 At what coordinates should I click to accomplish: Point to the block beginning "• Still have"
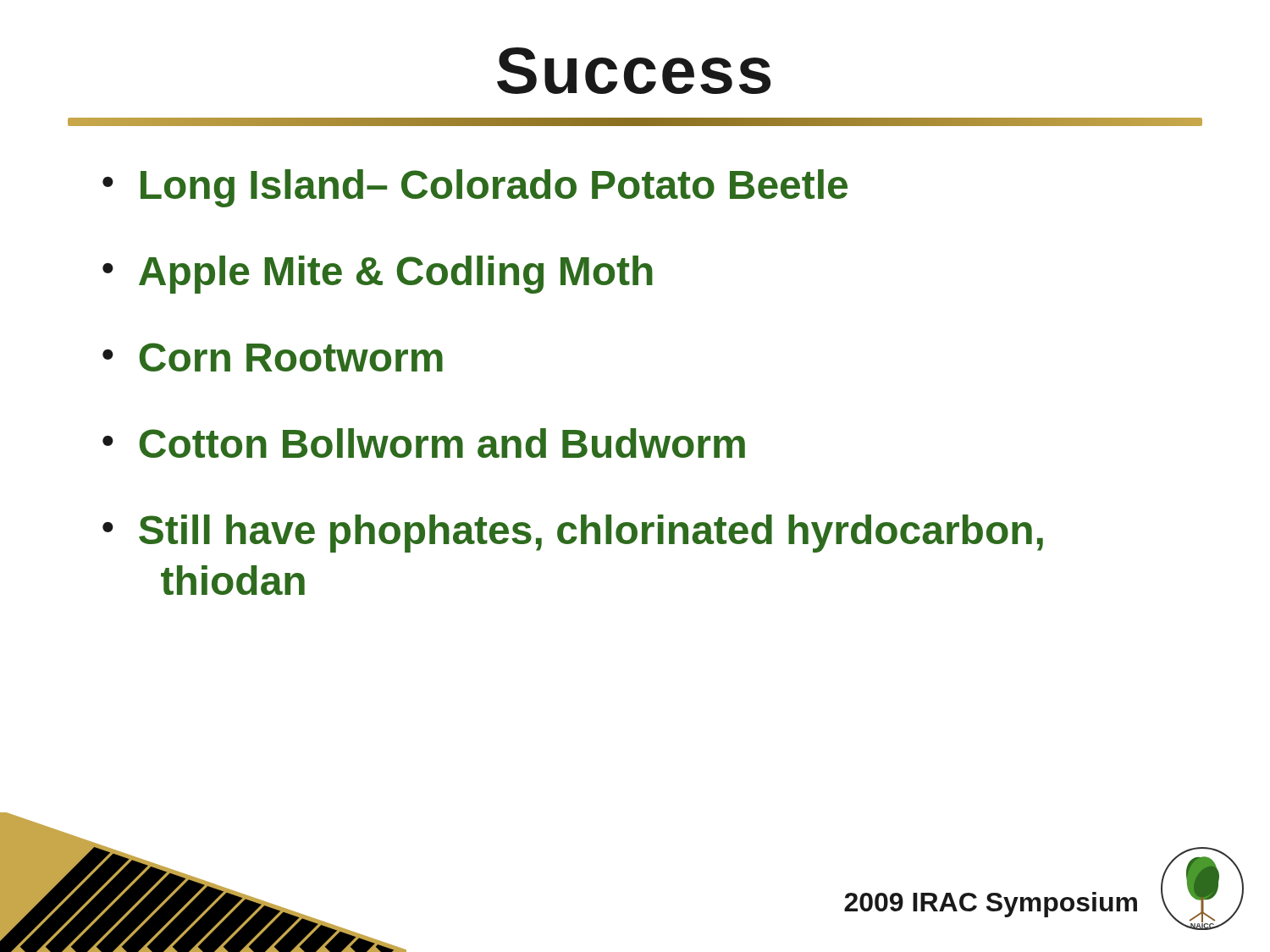pyautogui.click(x=574, y=556)
